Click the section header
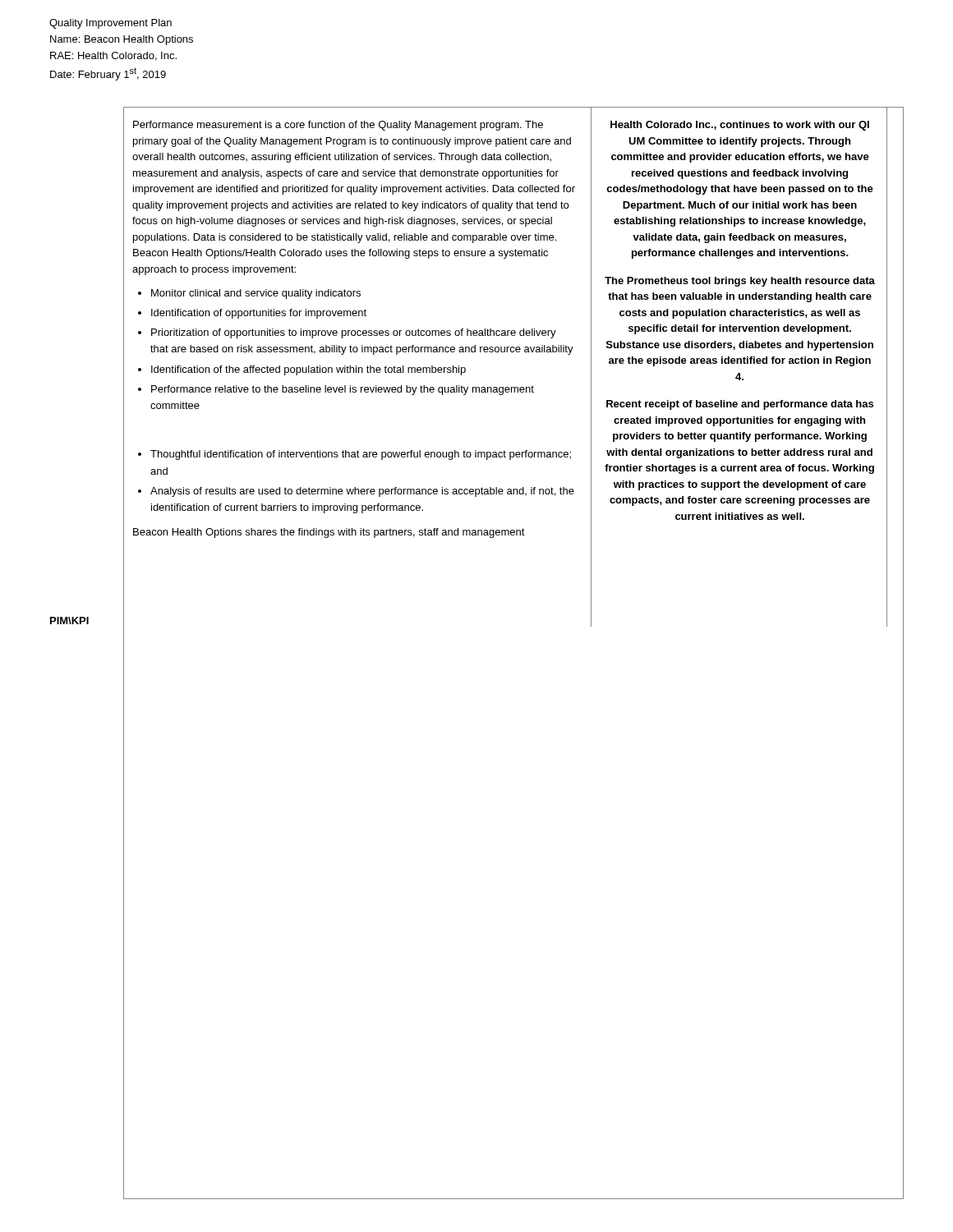Image resolution: width=953 pixels, height=1232 pixels. click(69, 621)
